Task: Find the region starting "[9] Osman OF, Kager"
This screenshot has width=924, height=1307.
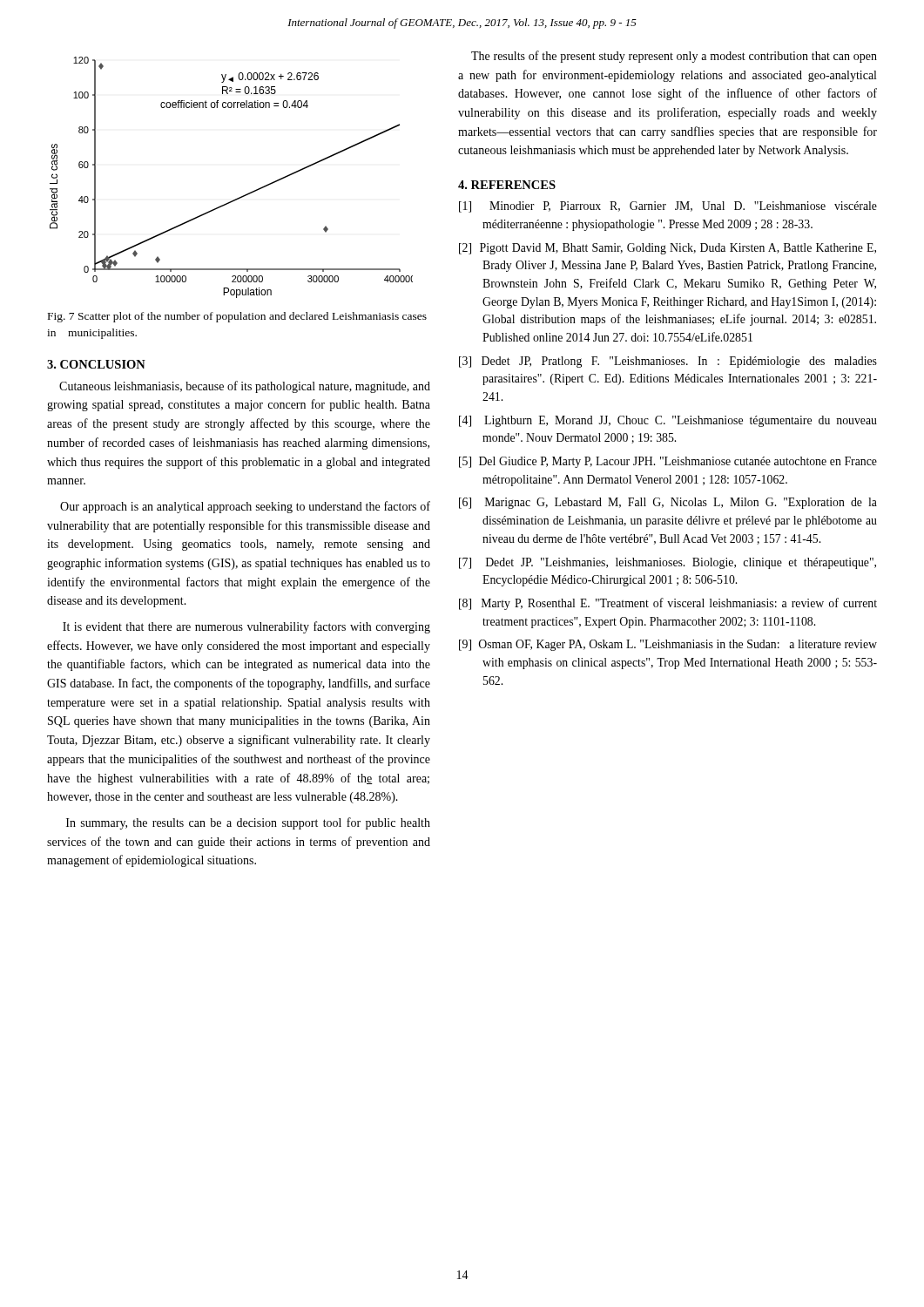Action: 668,663
